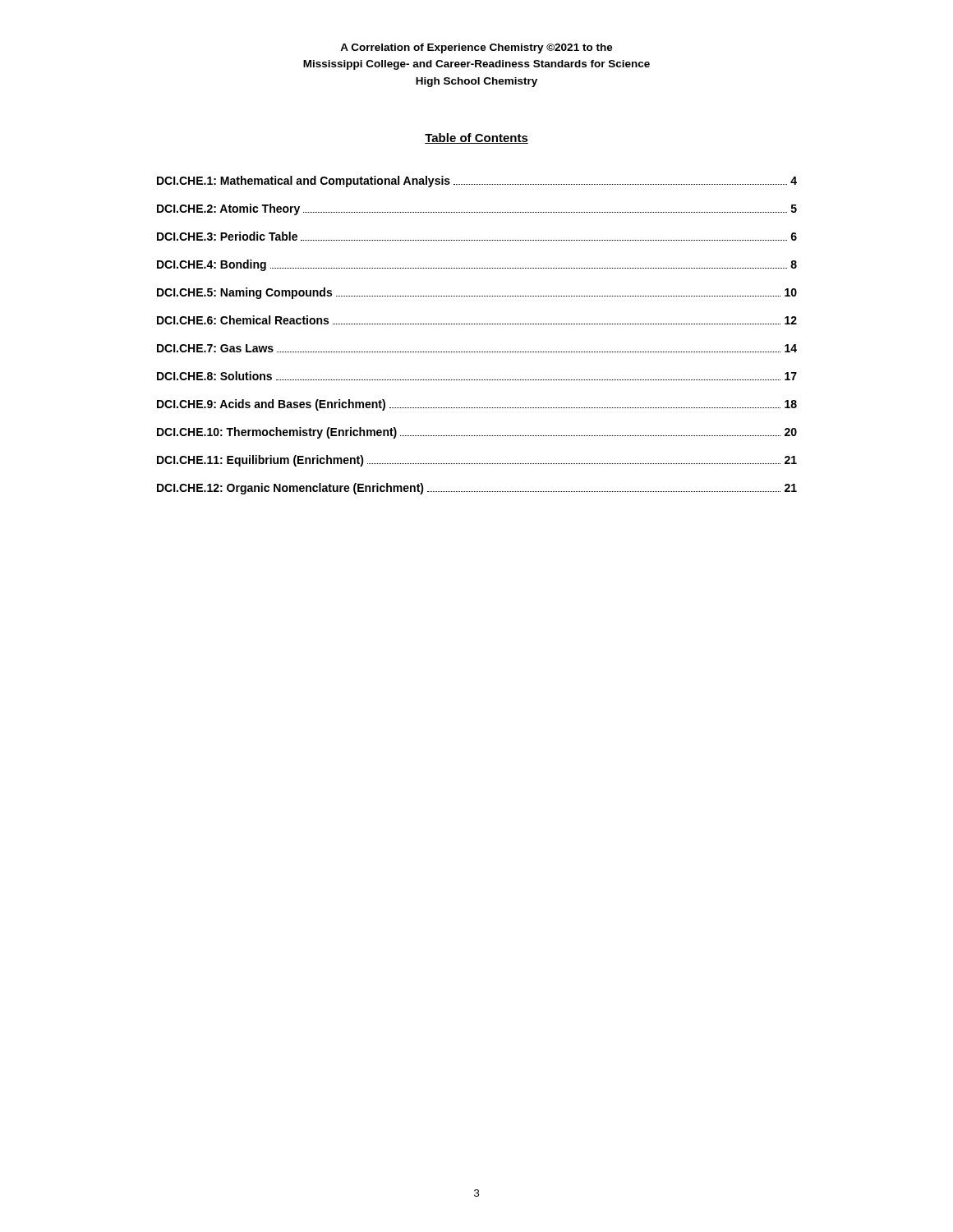Find "DCI.CHE.9: Acids and Bases (Enrichment) 18" on this page
Screen dimensions: 1232x953
[x=476, y=404]
